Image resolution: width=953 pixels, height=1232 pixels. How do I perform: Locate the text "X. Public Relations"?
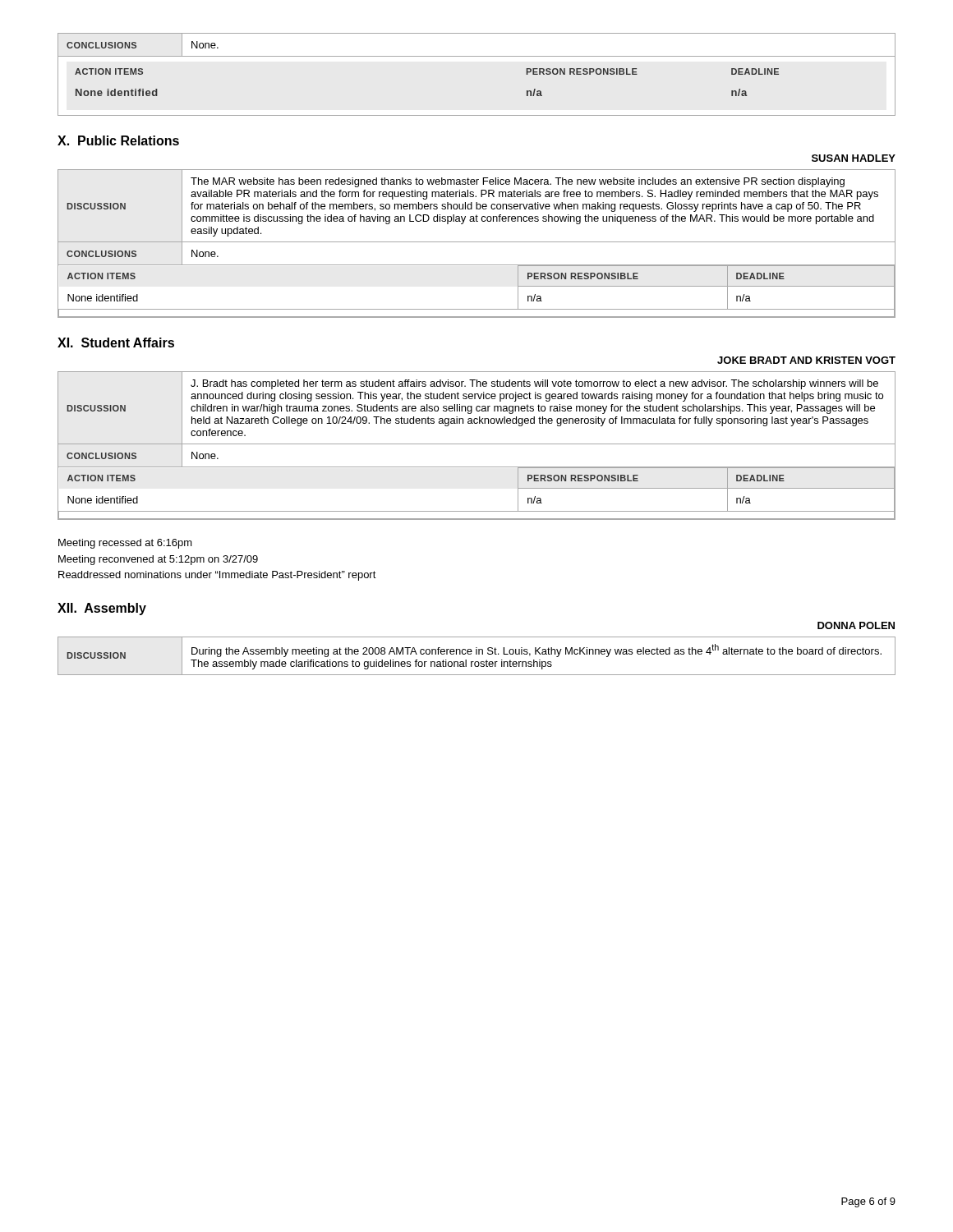[118, 141]
